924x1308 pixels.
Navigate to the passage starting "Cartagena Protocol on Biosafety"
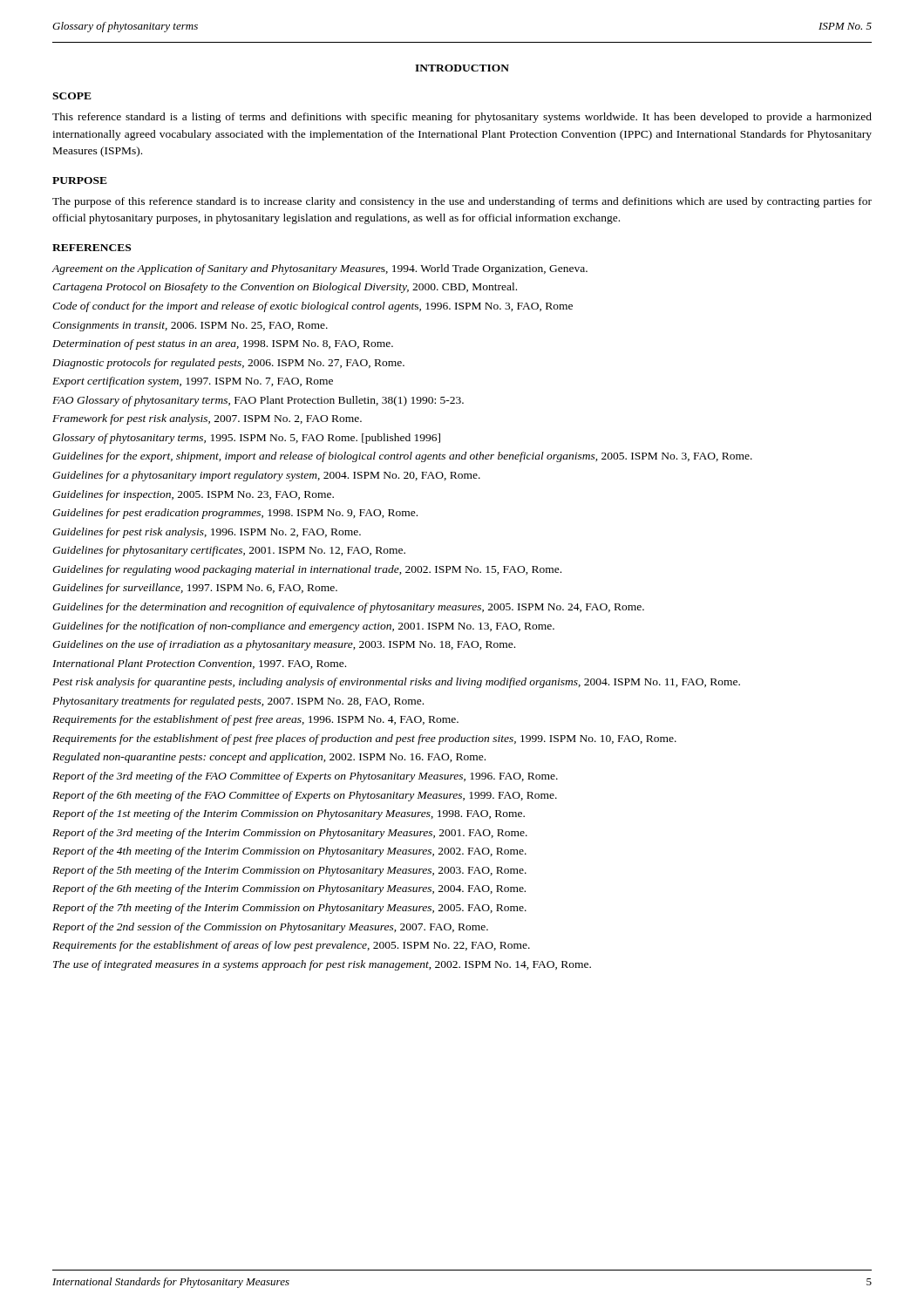tap(285, 287)
